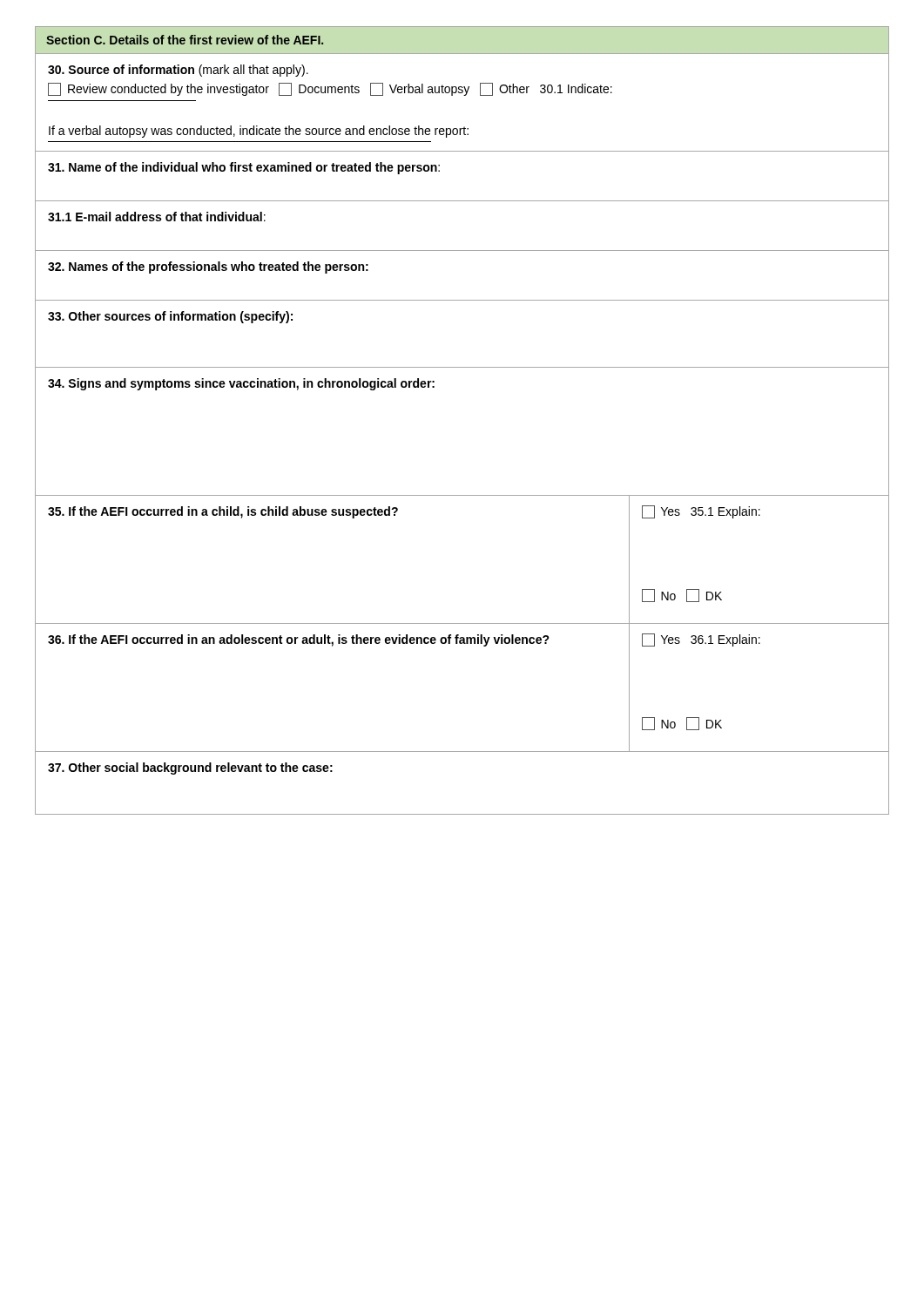
Task: Find the block on this page that starts "If the AEFI occurred in an adolescent or"
Action: (x=299, y=639)
